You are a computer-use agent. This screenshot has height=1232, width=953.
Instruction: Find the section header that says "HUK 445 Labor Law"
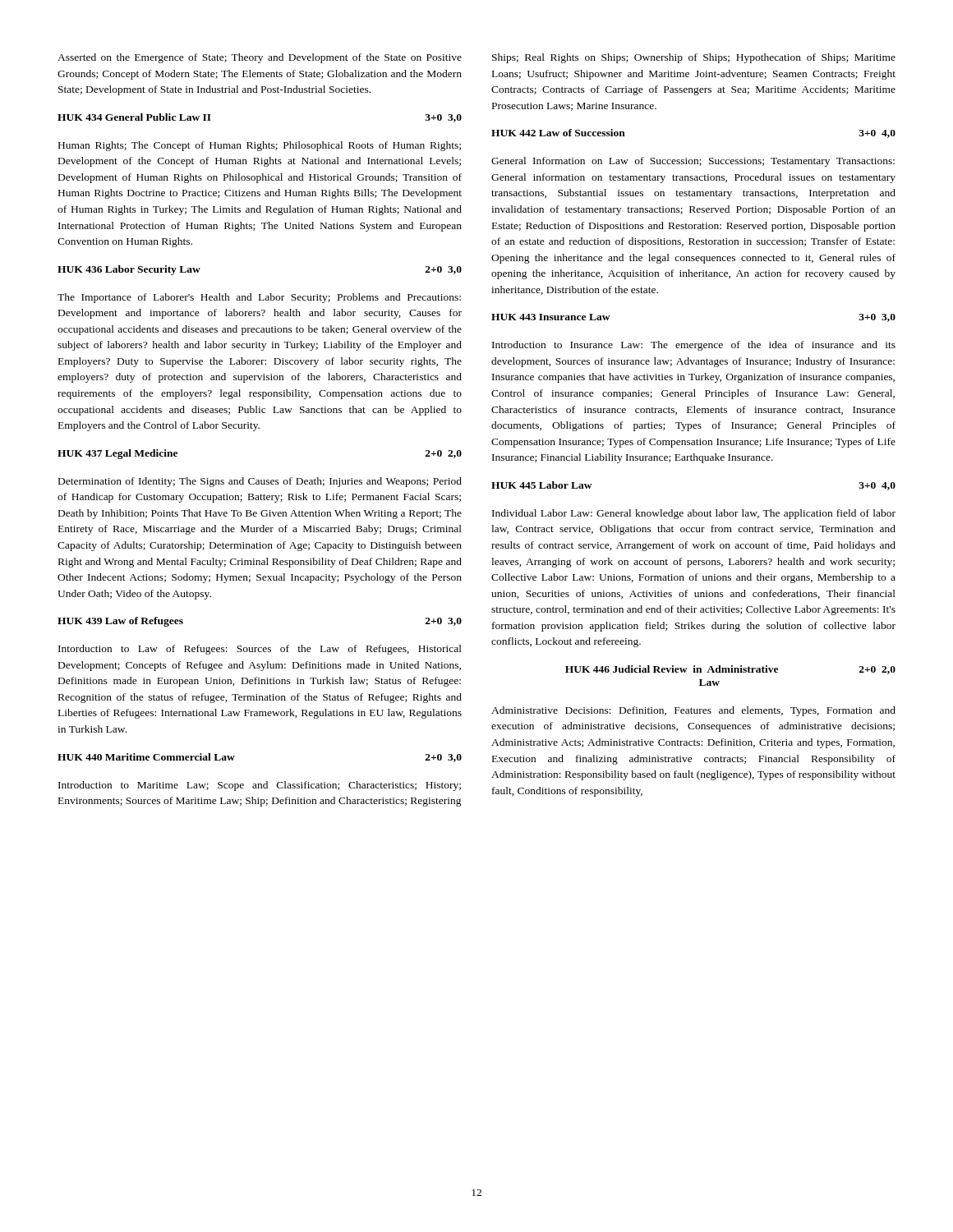[541, 486]
